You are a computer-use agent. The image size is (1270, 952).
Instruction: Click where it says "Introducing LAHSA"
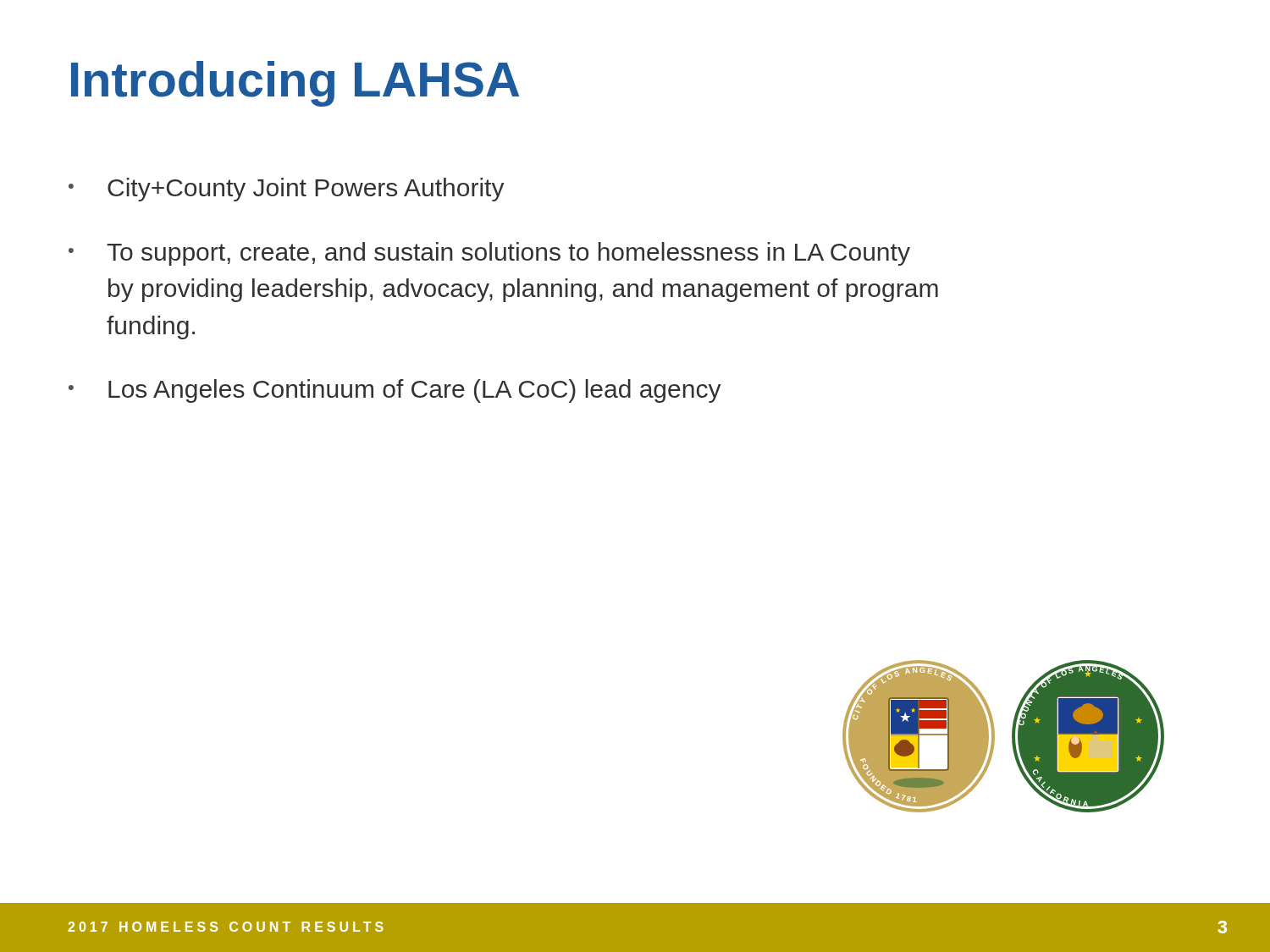(294, 79)
